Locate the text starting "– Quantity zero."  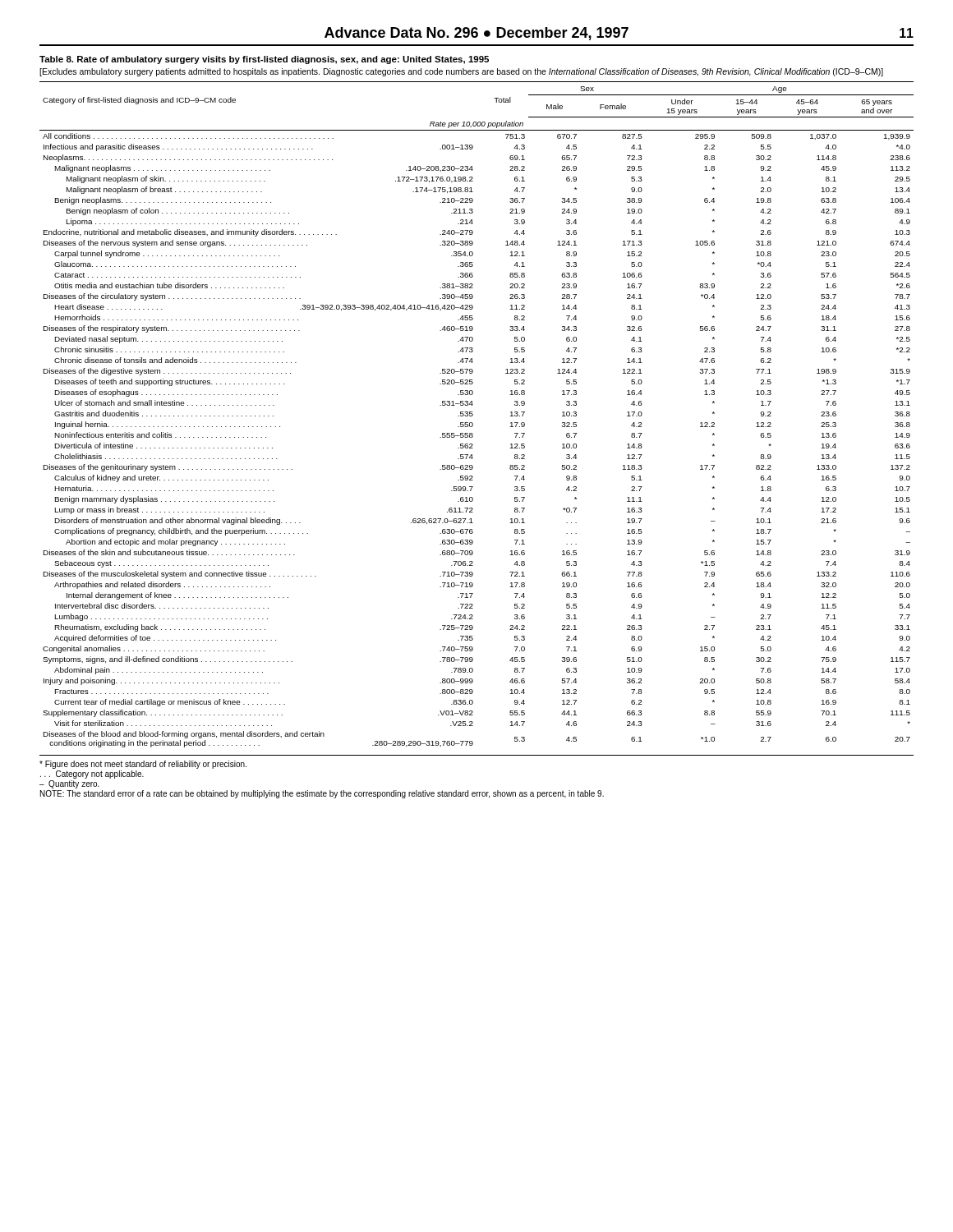coord(70,784)
